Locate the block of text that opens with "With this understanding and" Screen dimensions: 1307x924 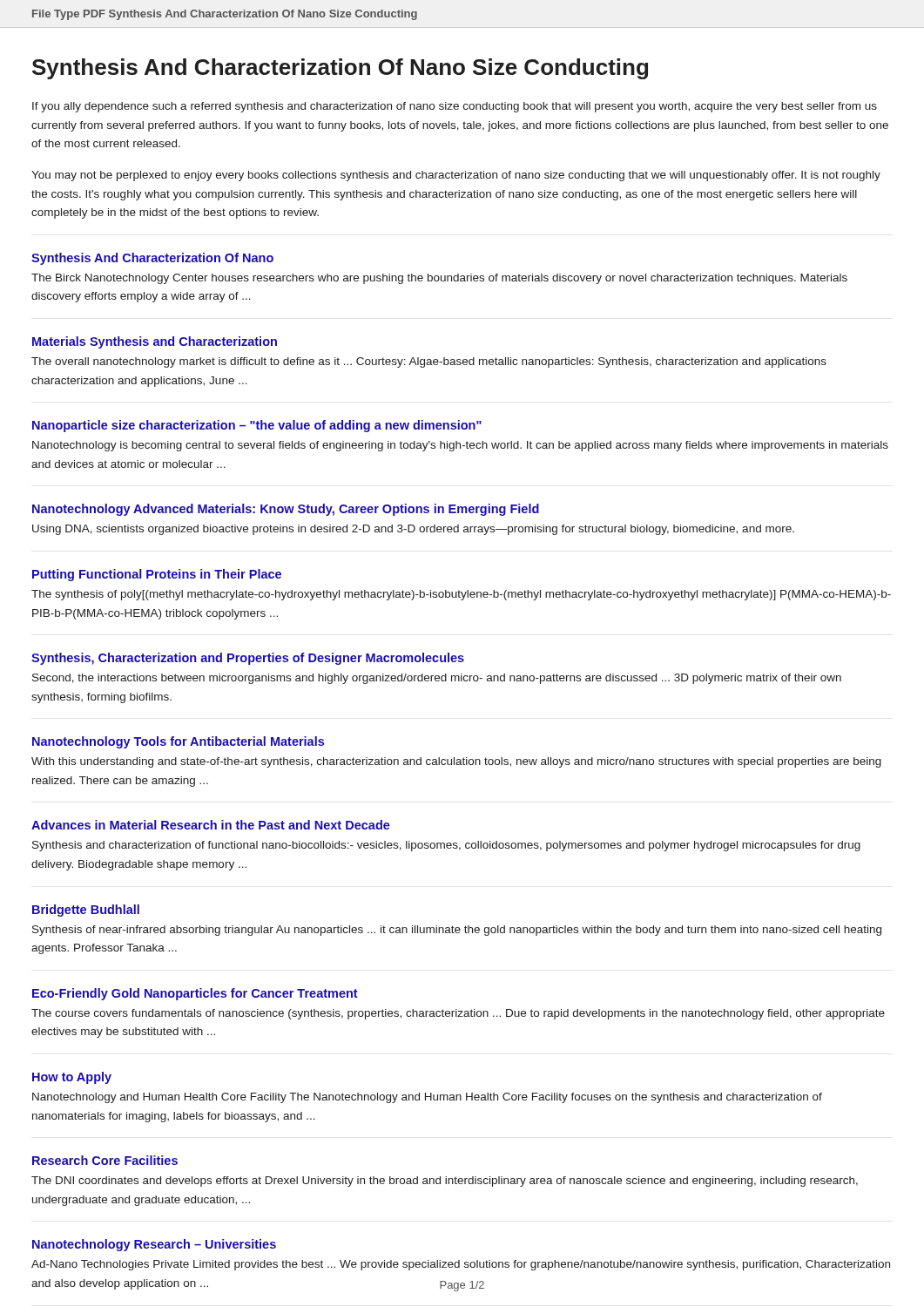tap(456, 771)
